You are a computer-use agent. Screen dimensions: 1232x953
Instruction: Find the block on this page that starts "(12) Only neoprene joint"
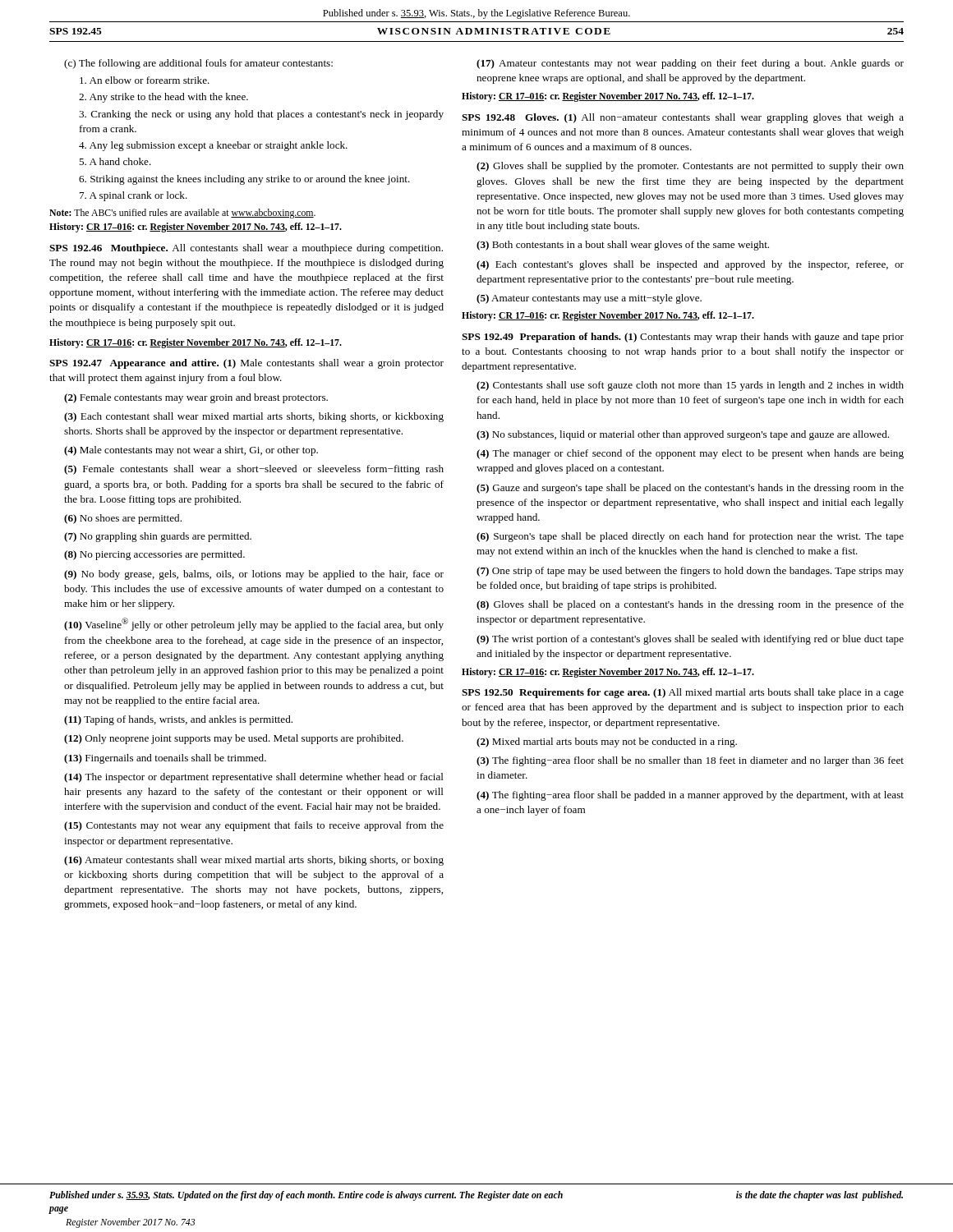pyautogui.click(x=234, y=738)
